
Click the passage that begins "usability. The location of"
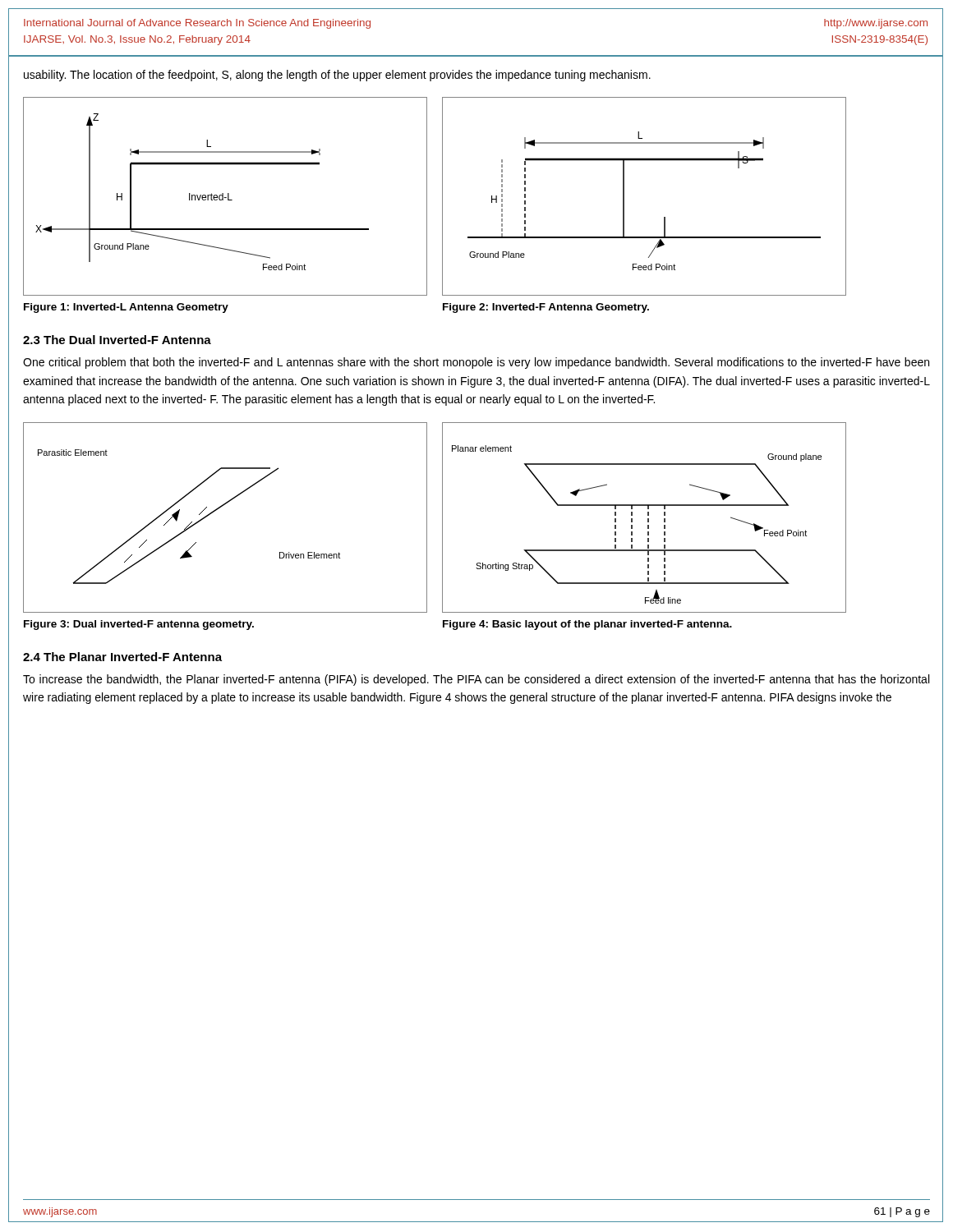point(337,75)
